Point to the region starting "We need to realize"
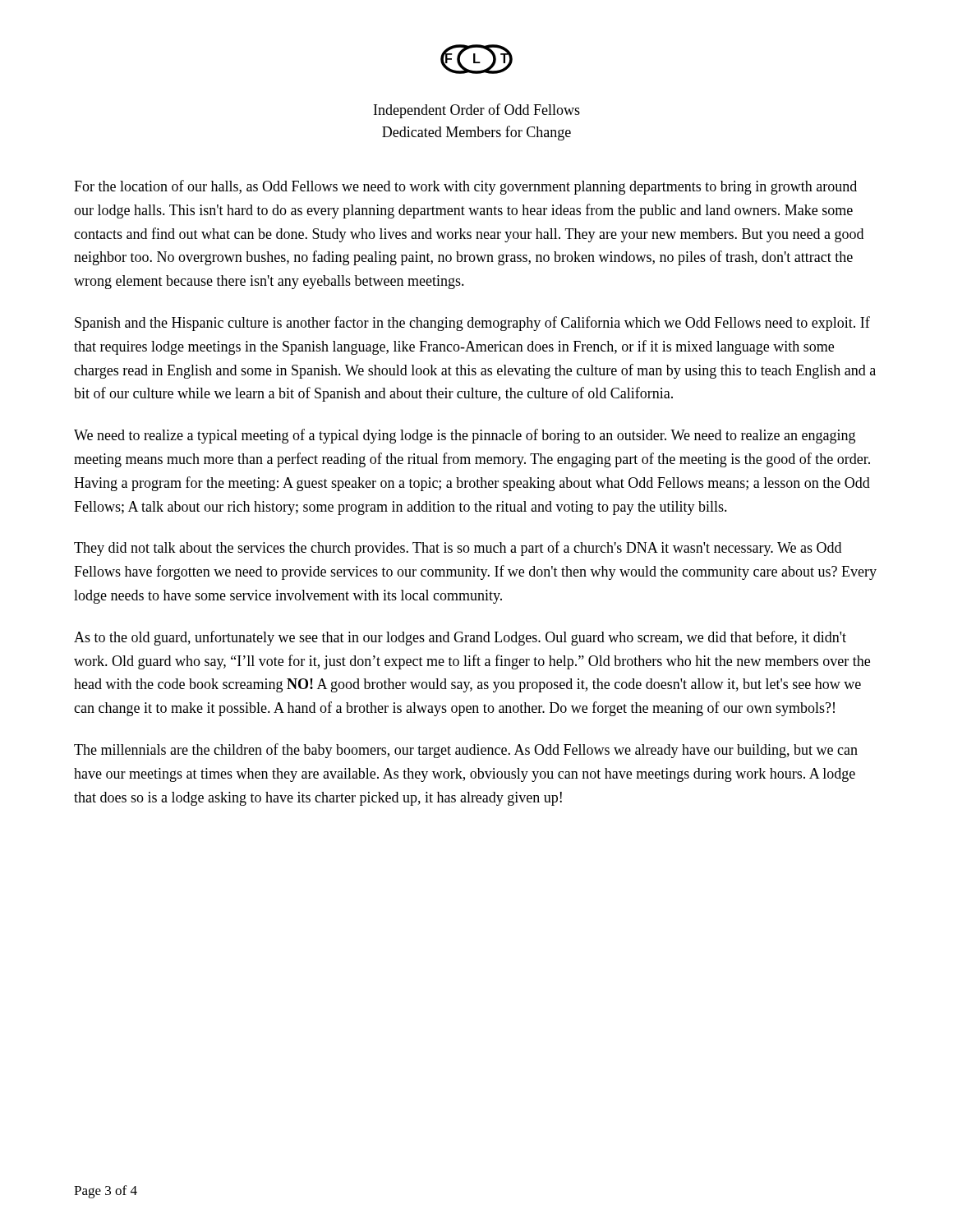 click(x=472, y=471)
